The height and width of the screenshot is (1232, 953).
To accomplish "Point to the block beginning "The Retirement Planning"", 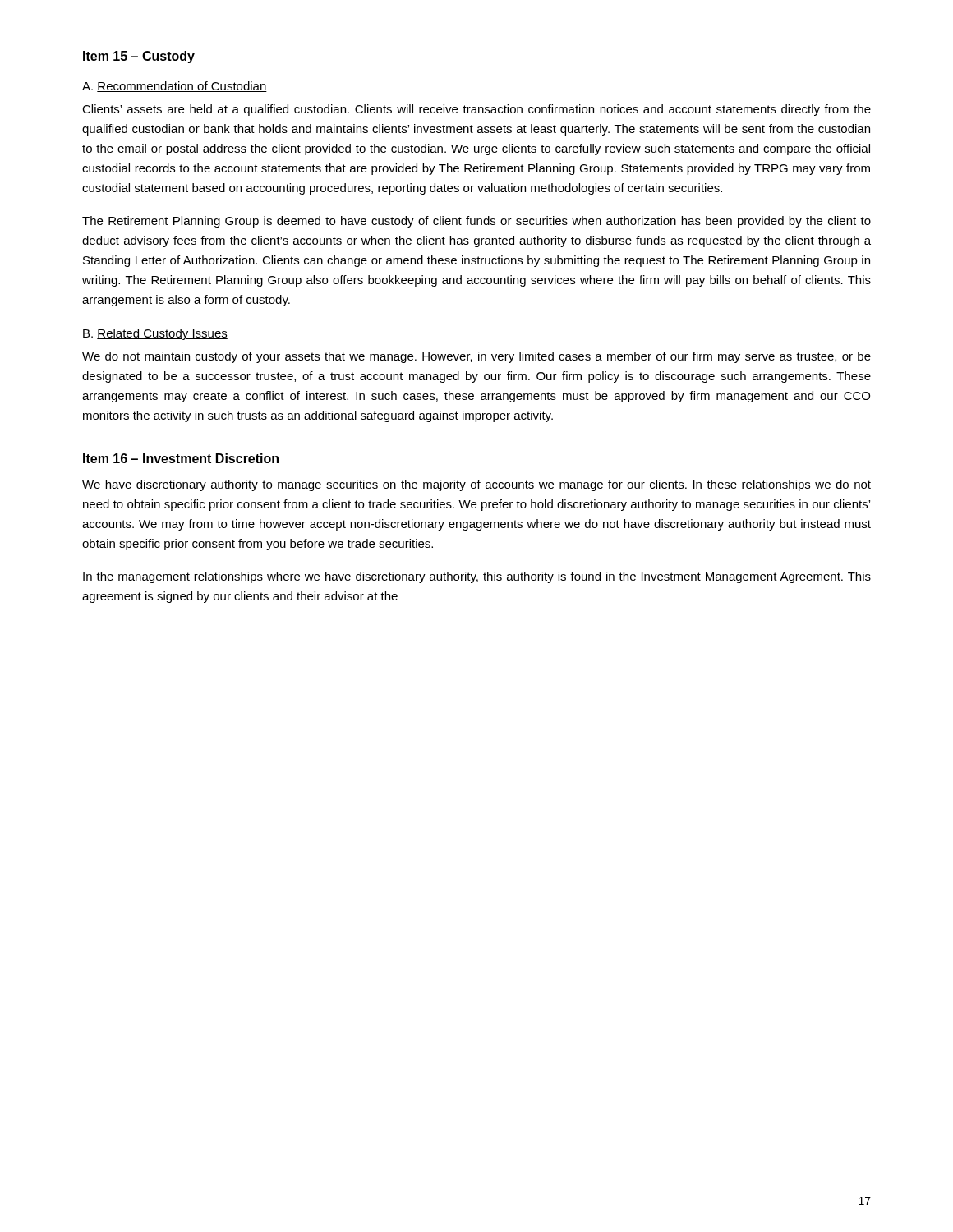I will [476, 260].
